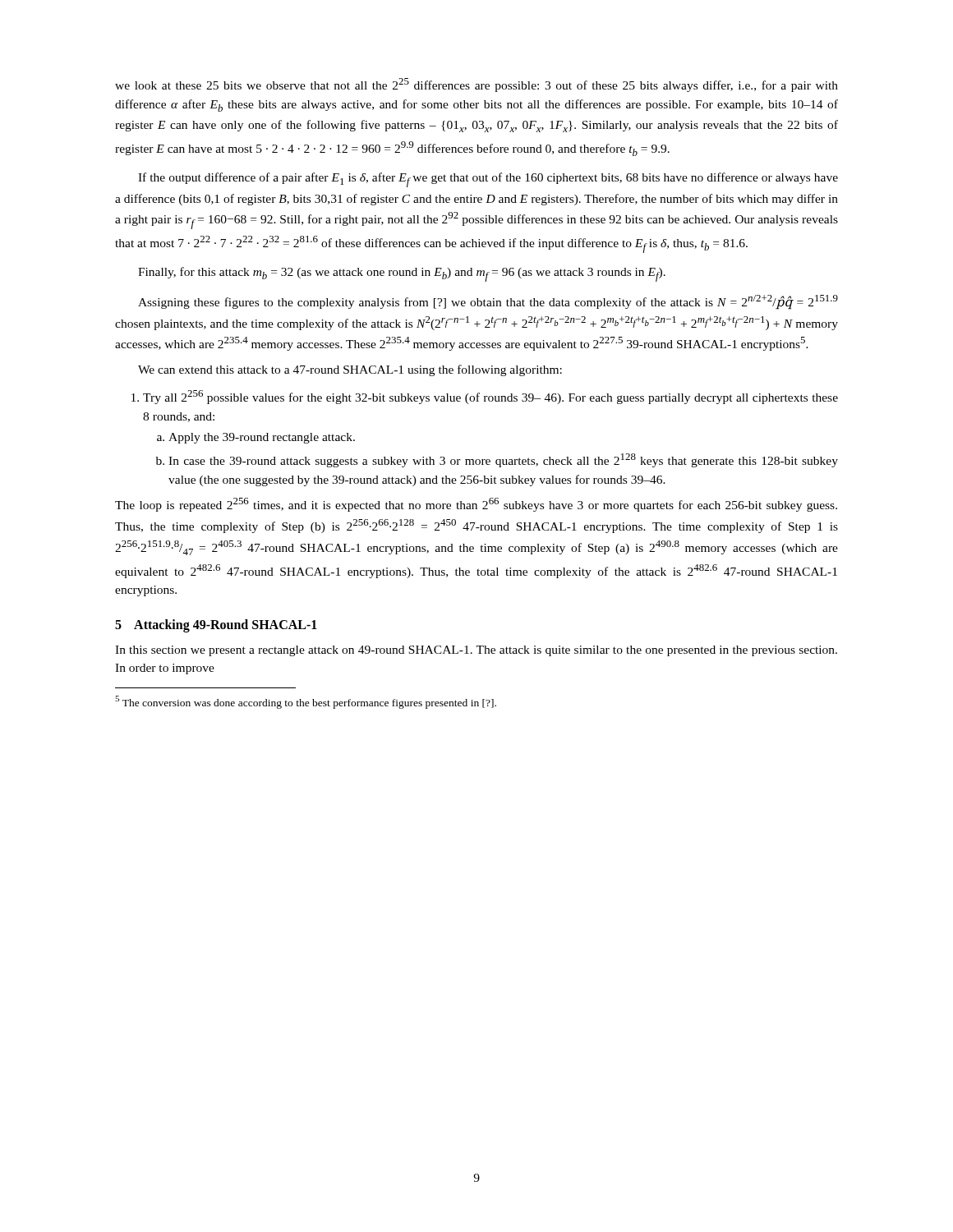The width and height of the screenshot is (953, 1232).
Task: Select the text starting "5 The conversion was done according"
Action: coord(476,702)
